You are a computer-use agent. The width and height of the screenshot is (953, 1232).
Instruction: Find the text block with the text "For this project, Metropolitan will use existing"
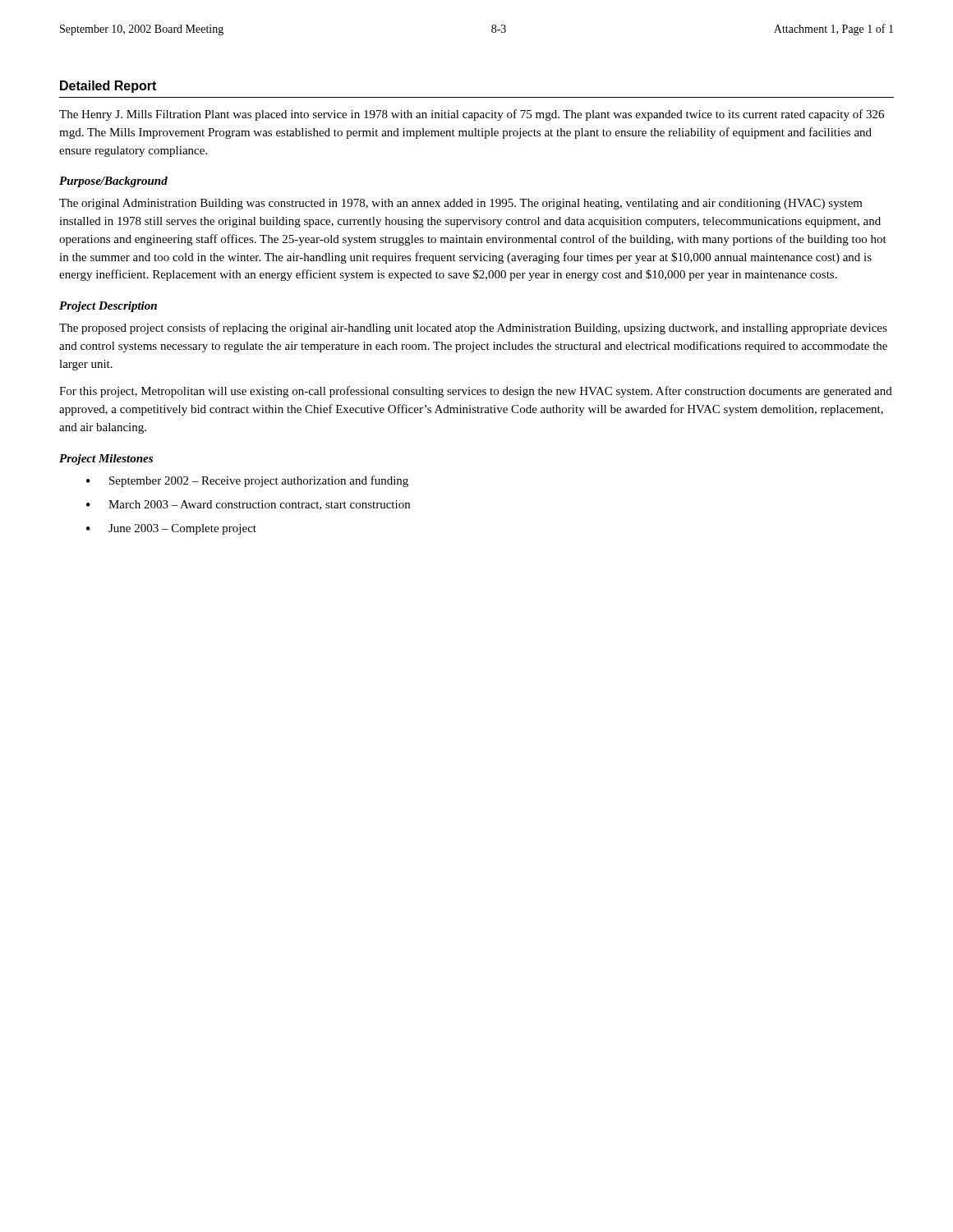tap(476, 409)
